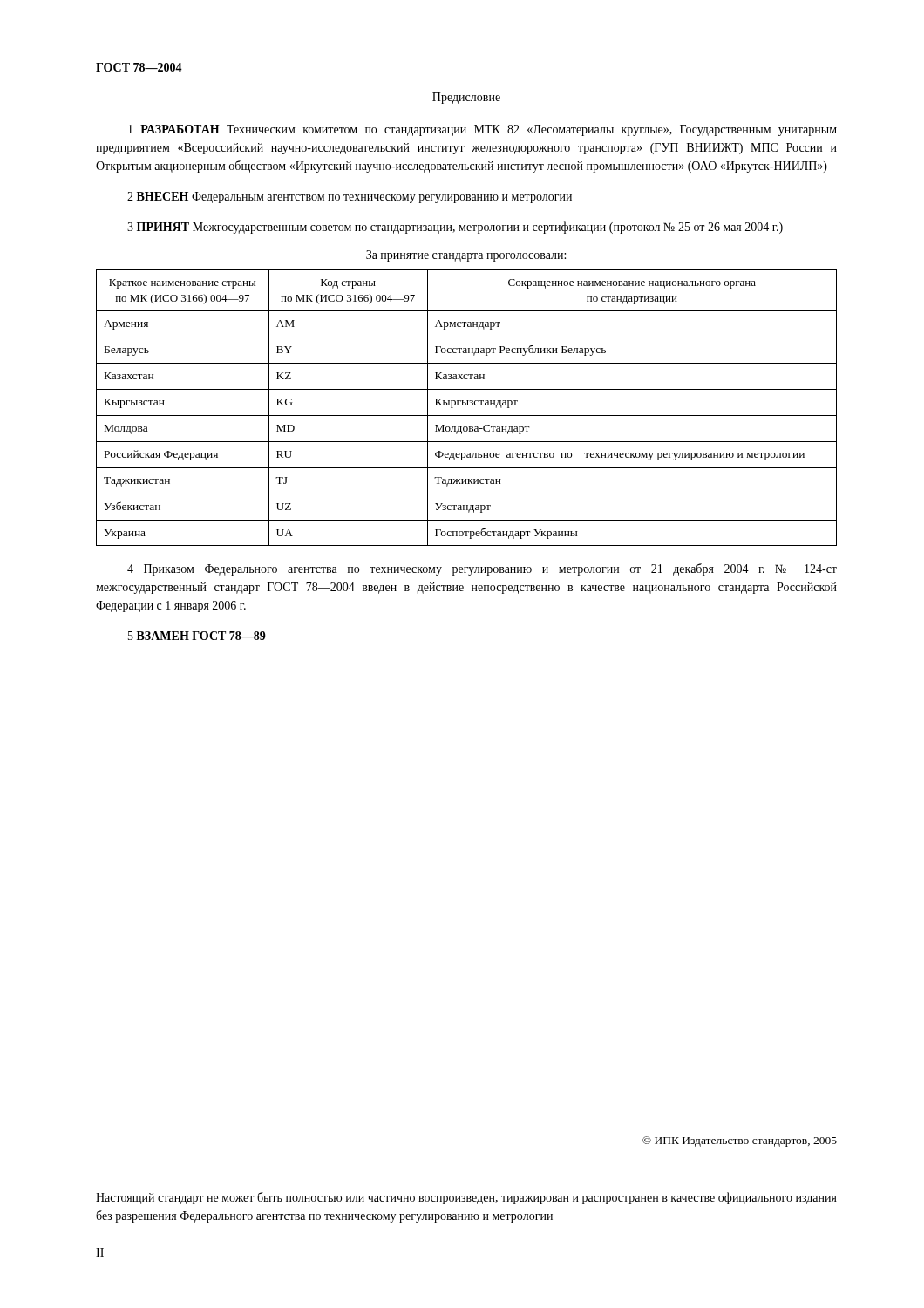The image size is (924, 1308).
Task: Find the text block starting "3 ПРИНЯТ Межгосударственным советом по стандартизации,"
Action: click(x=455, y=227)
